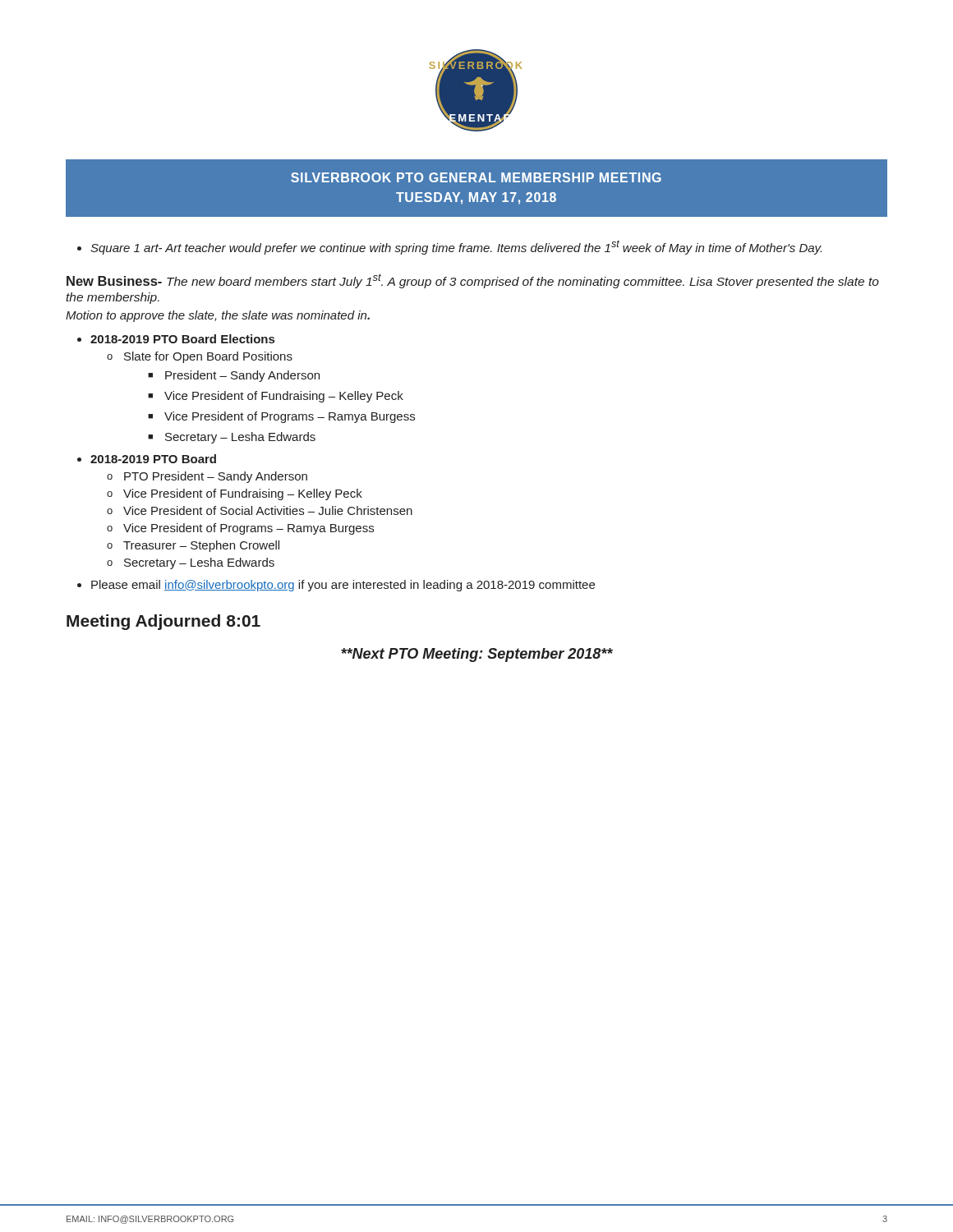Find the text block that says "Motion to approve the slate, the slate was"
The width and height of the screenshot is (953, 1232).
pos(218,315)
